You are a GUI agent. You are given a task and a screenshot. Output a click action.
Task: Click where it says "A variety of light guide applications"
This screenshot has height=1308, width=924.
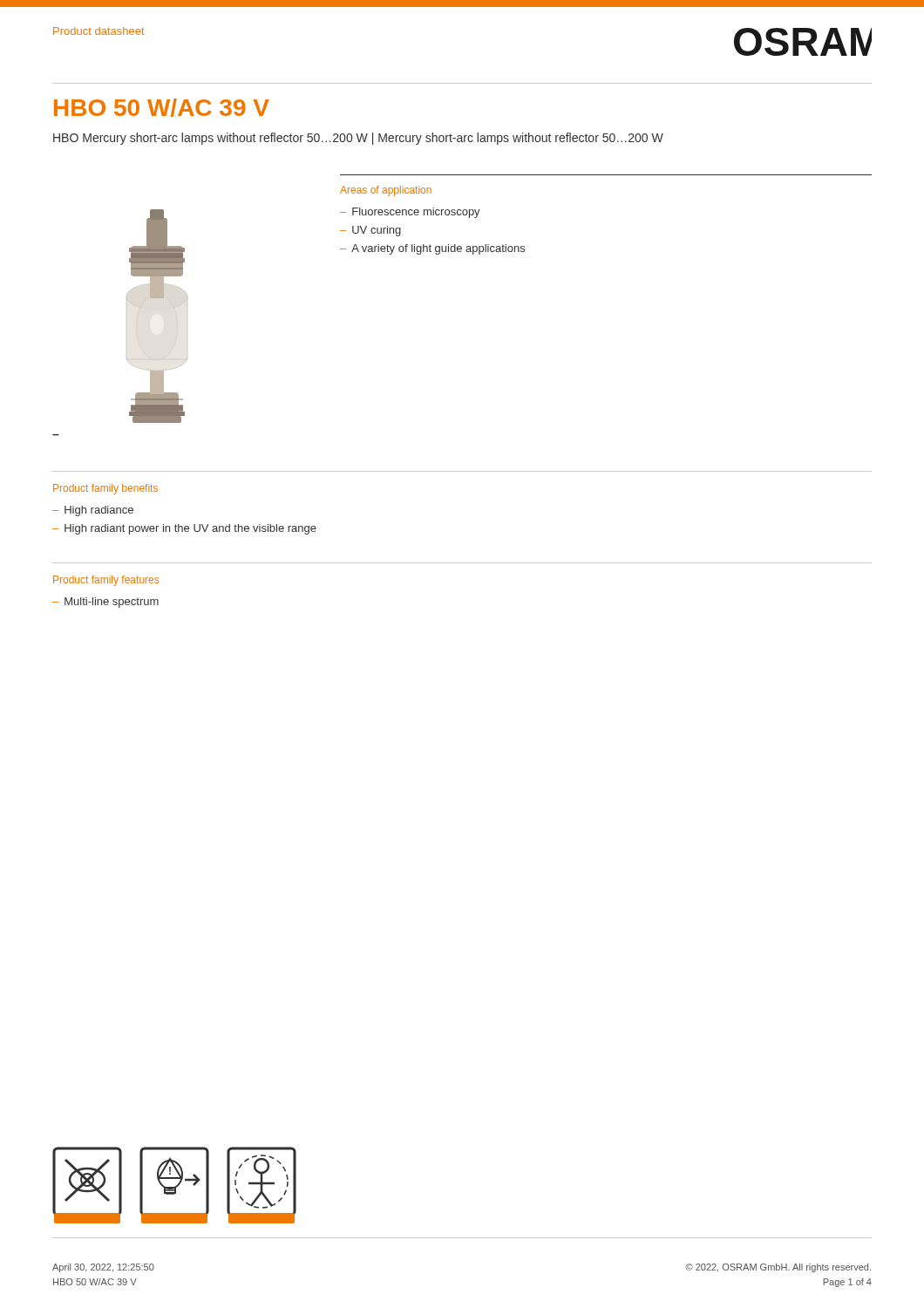click(438, 248)
